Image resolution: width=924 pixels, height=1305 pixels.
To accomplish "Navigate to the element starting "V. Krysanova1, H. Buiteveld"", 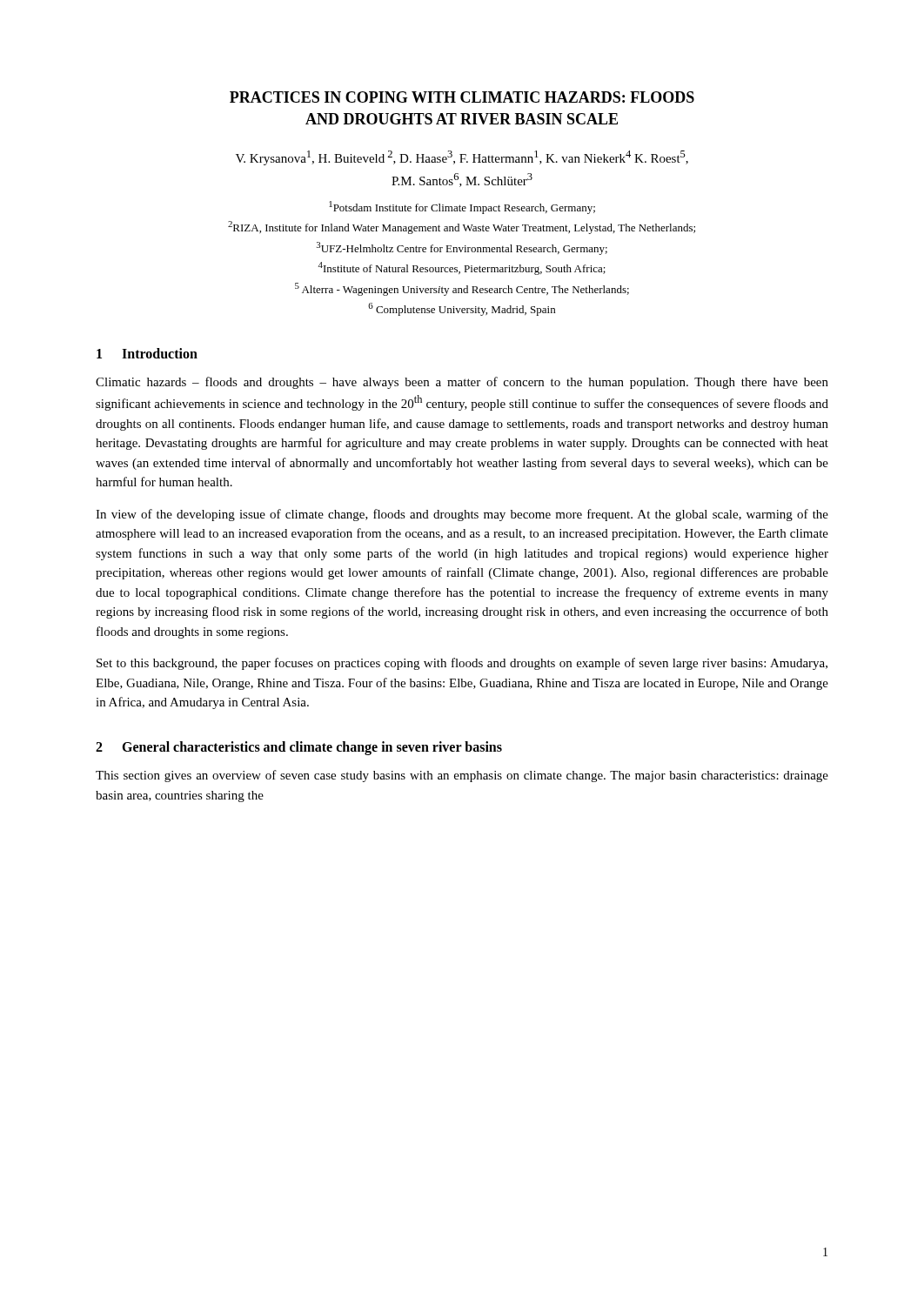I will [x=462, y=168].
